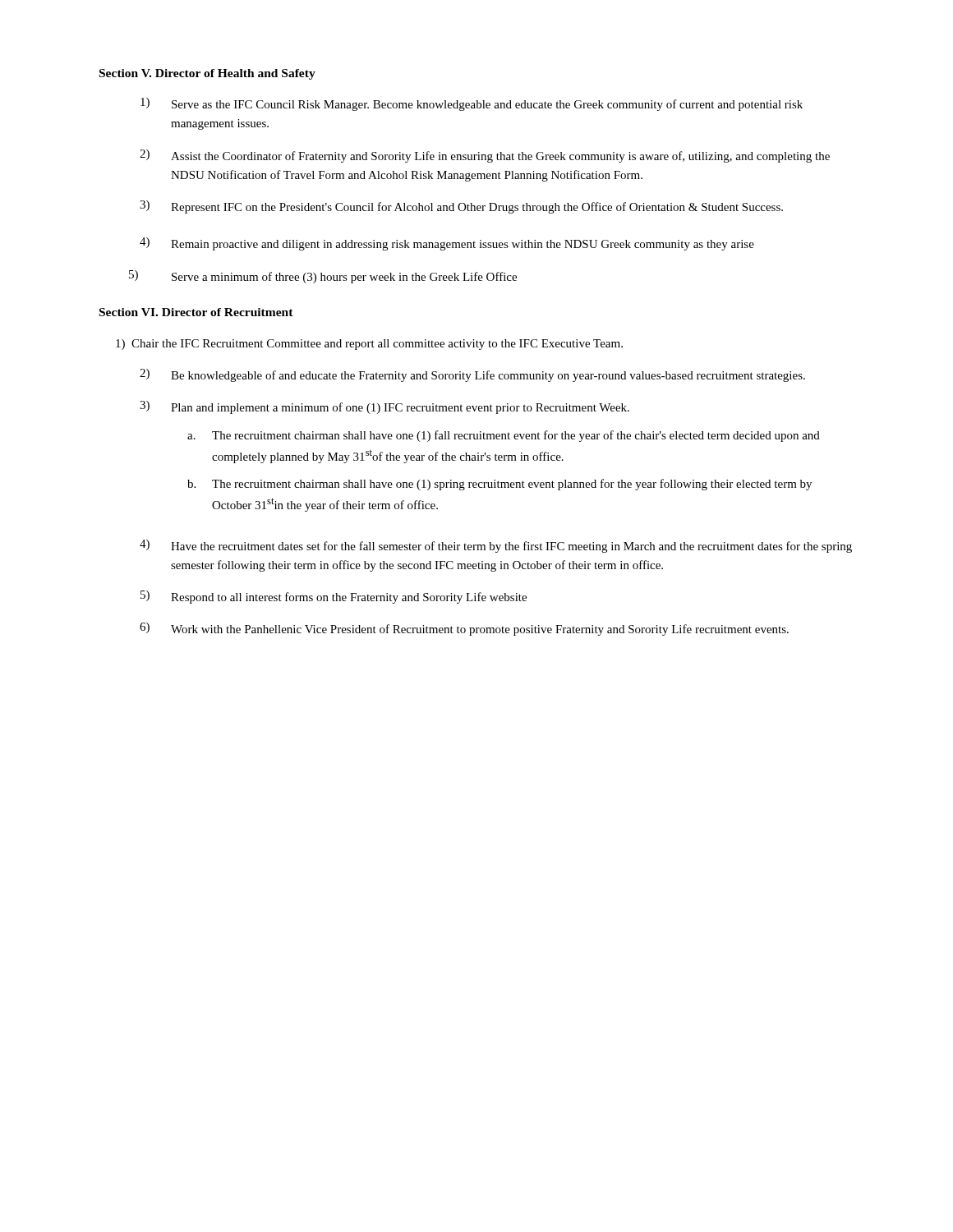This screenshot has width=953, height=1232.
Task: Select the region starting "2) Assist the Coordinator of Fraternity and Sorority"
Action: pyautogui.click(x=497, y=166)
